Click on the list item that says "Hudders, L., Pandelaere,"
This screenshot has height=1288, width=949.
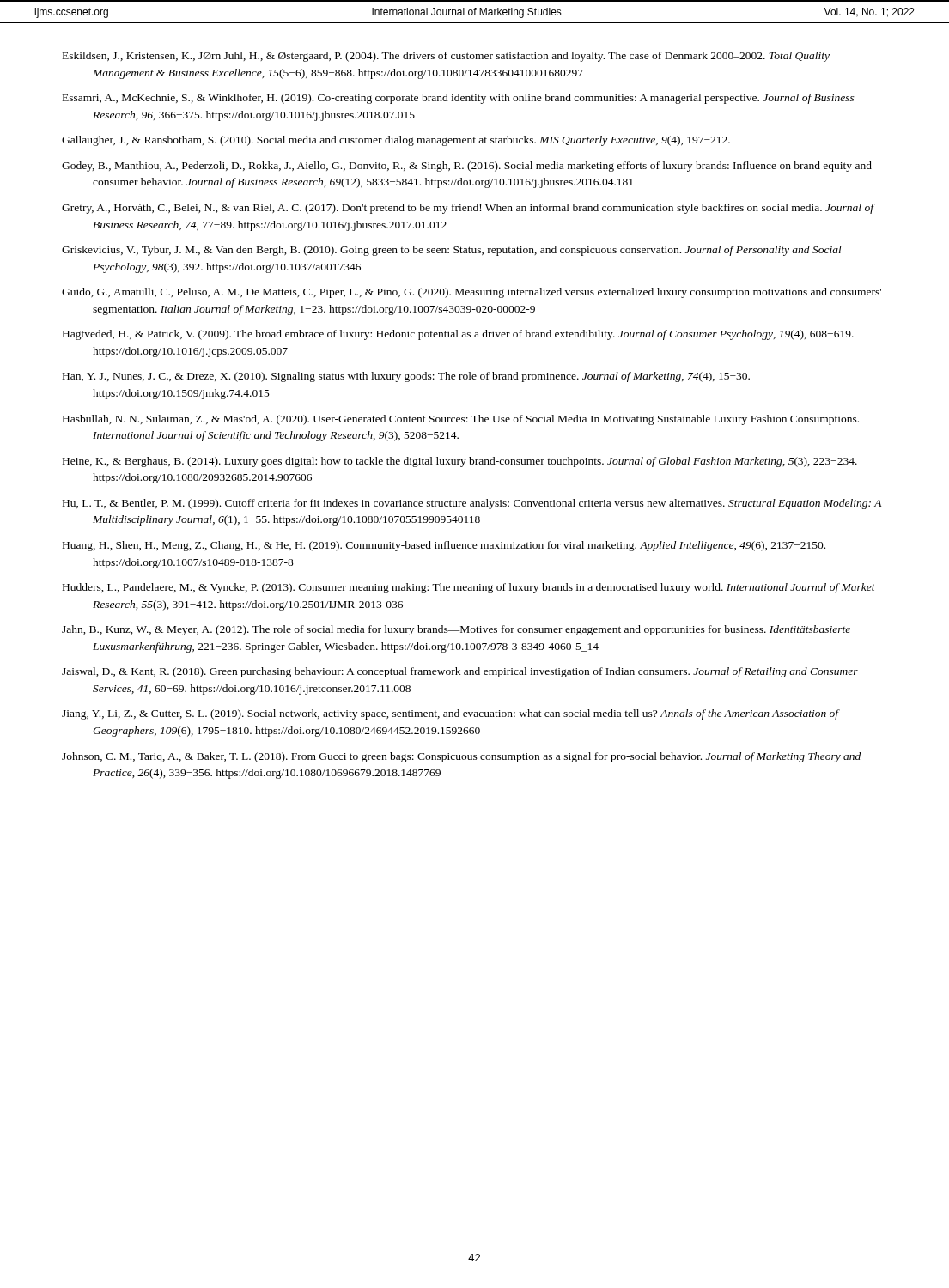coord(468,595)
